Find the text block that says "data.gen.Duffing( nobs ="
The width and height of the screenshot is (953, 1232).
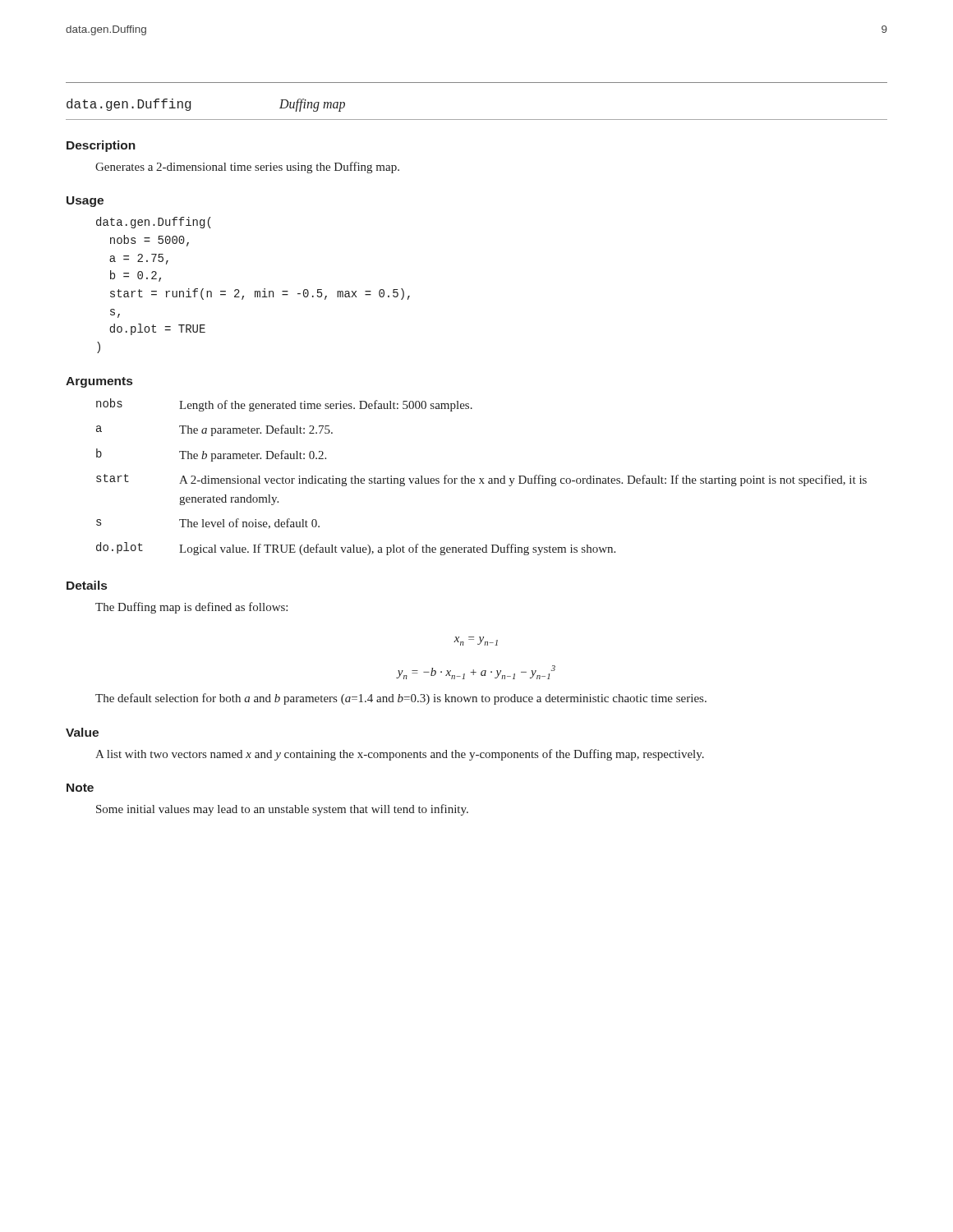[x=254, y=285]
